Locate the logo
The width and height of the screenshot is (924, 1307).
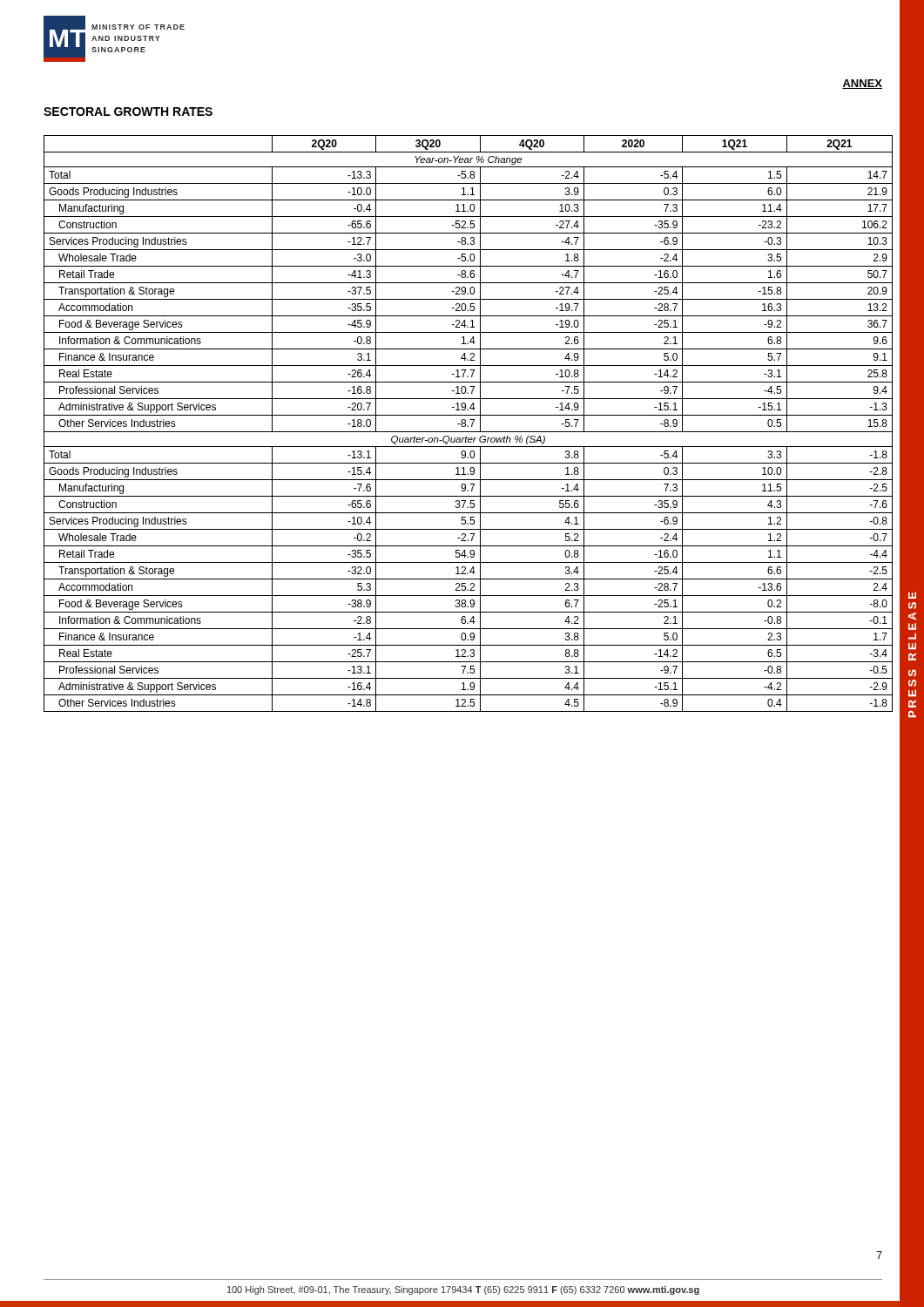tap(139, 41)
